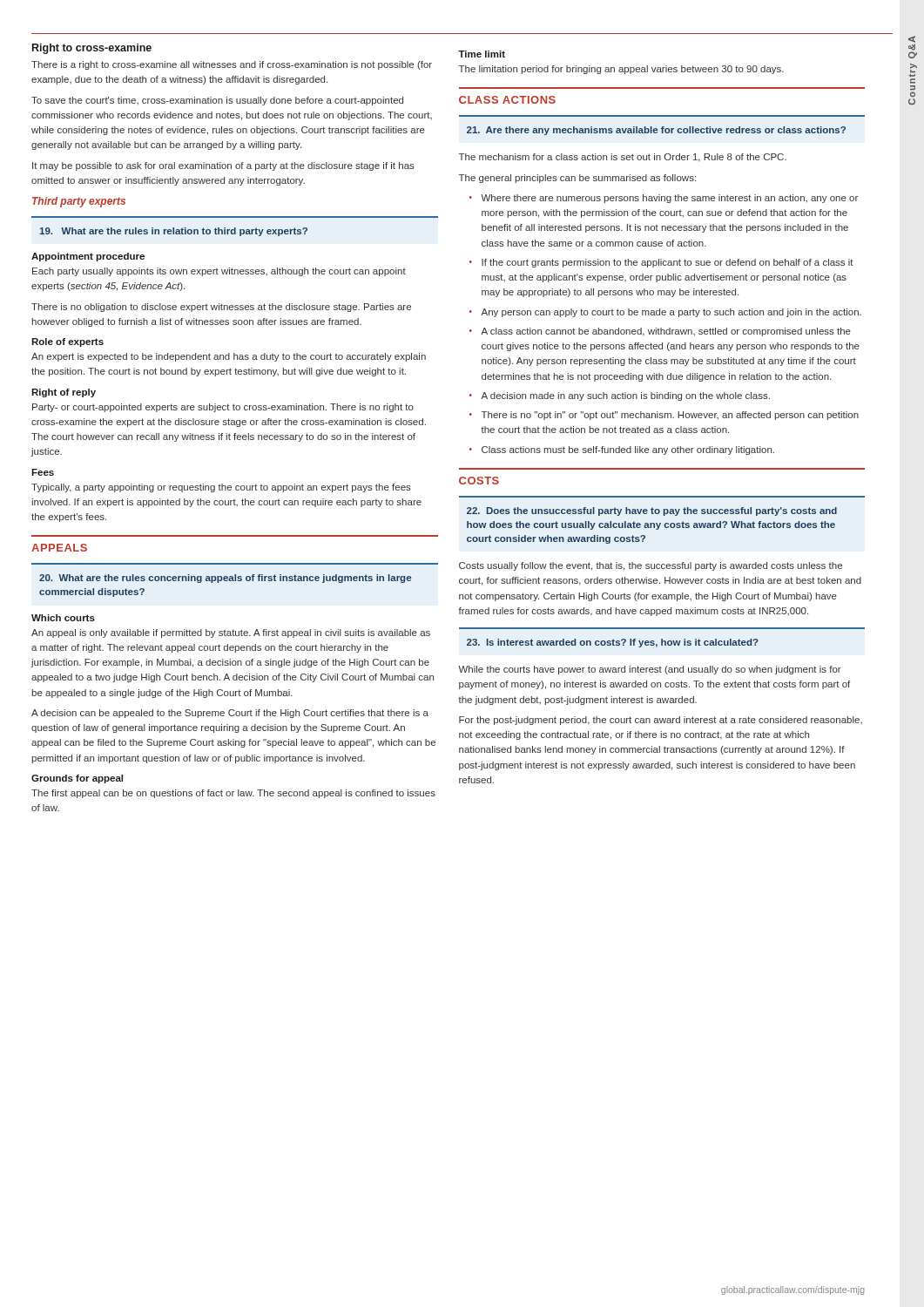
Task: Find the section header that says "22. Does the unsuccessful"
Action: click(662, 524)
